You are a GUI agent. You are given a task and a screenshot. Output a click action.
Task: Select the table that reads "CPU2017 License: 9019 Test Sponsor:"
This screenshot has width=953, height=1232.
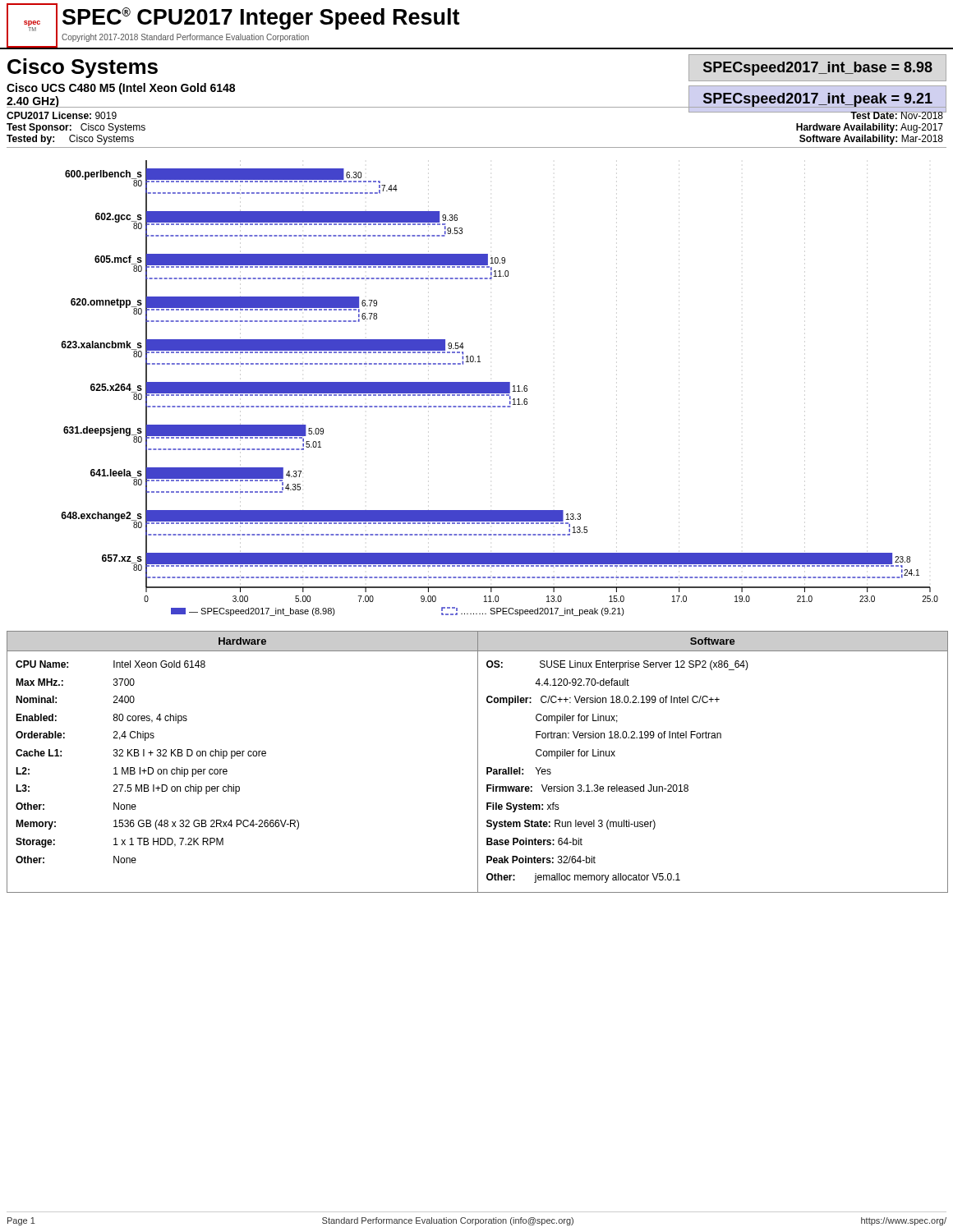click(476, 127)
